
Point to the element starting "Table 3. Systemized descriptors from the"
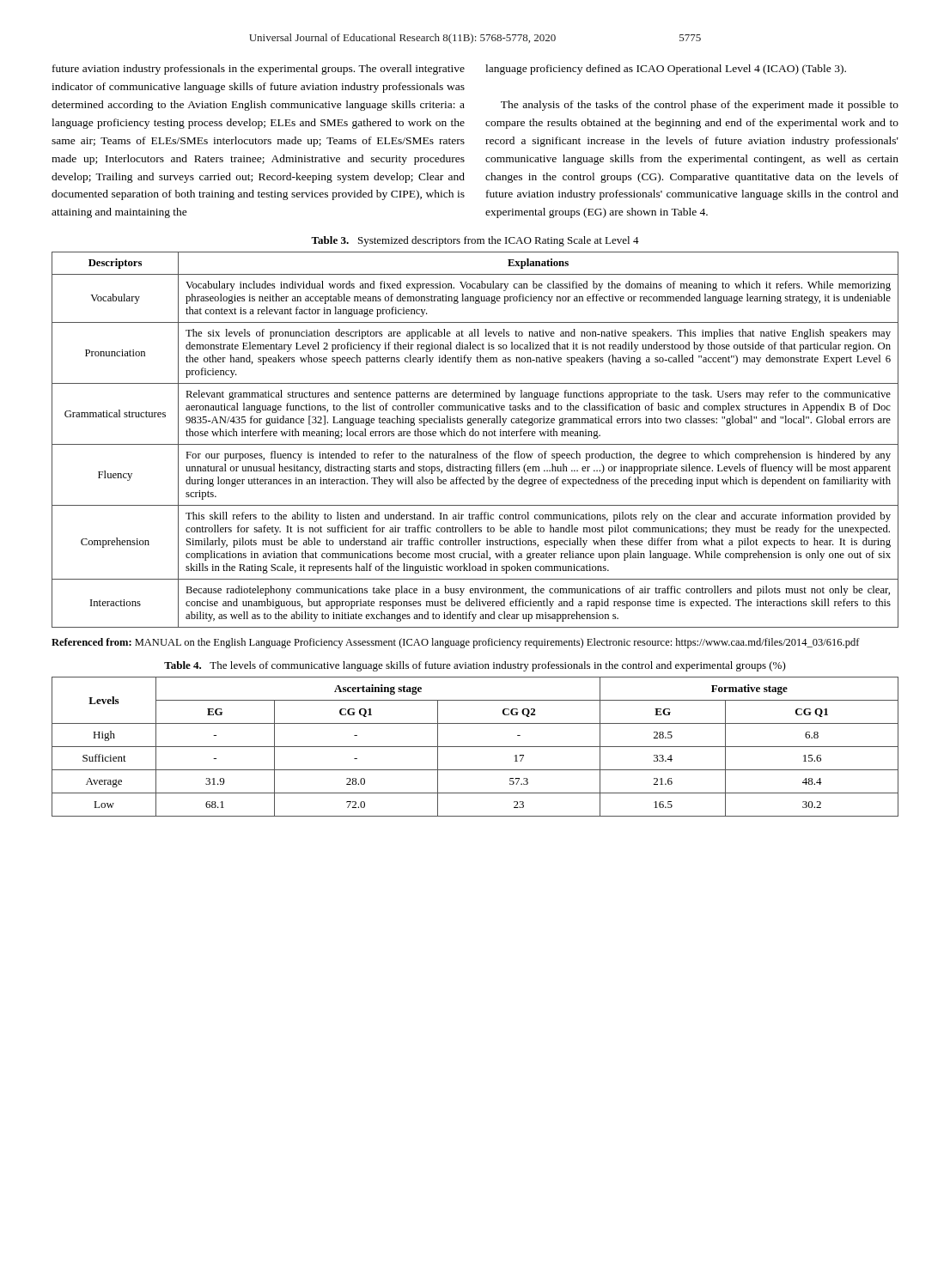pyautogui.click(x=475, y=240)
